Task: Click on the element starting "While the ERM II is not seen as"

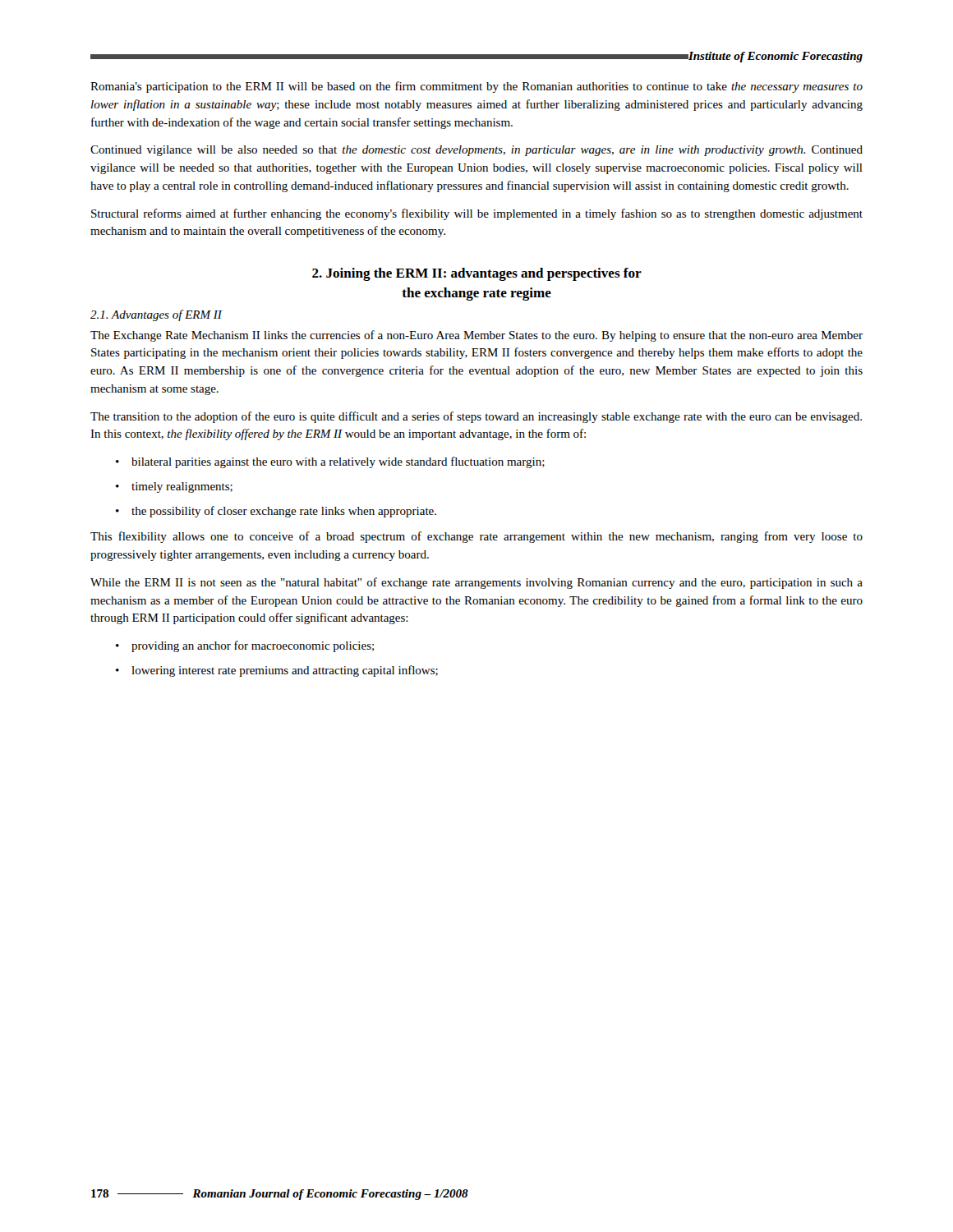Action: pos(476,600)
